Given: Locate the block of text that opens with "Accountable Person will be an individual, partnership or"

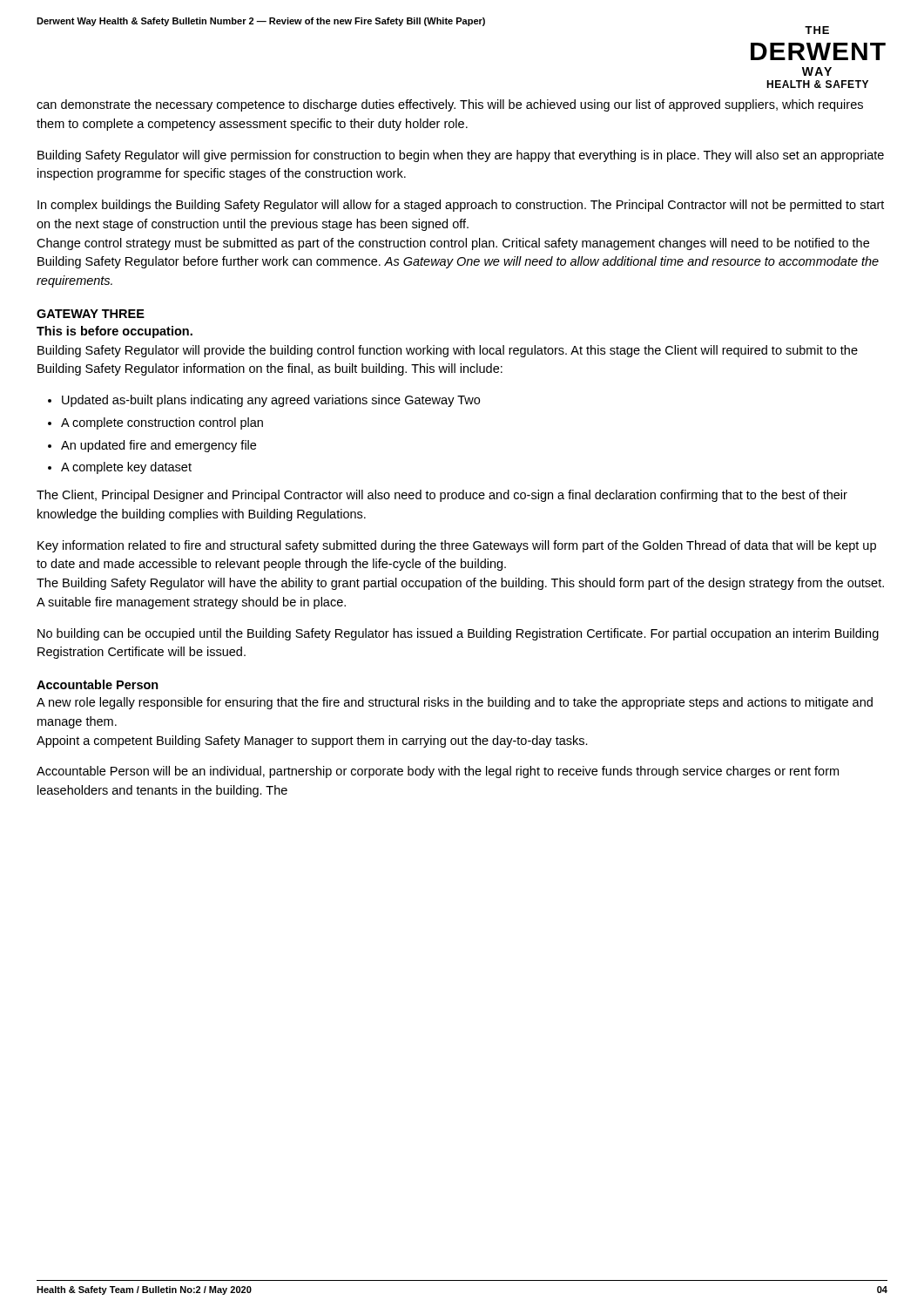Looking at the screenshot, I should 462,782.
